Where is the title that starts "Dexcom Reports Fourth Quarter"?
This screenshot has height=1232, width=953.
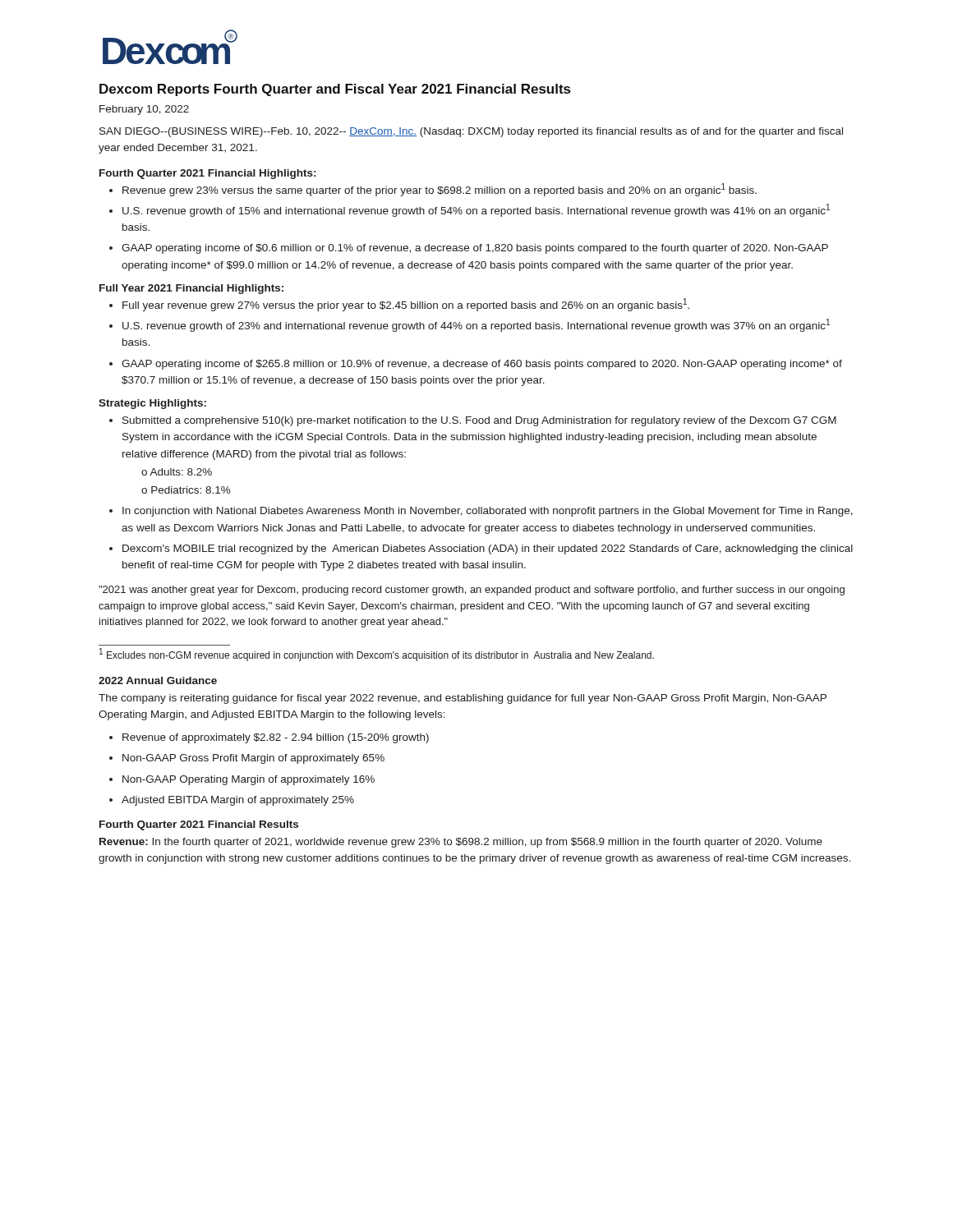(x=476, y=90)
